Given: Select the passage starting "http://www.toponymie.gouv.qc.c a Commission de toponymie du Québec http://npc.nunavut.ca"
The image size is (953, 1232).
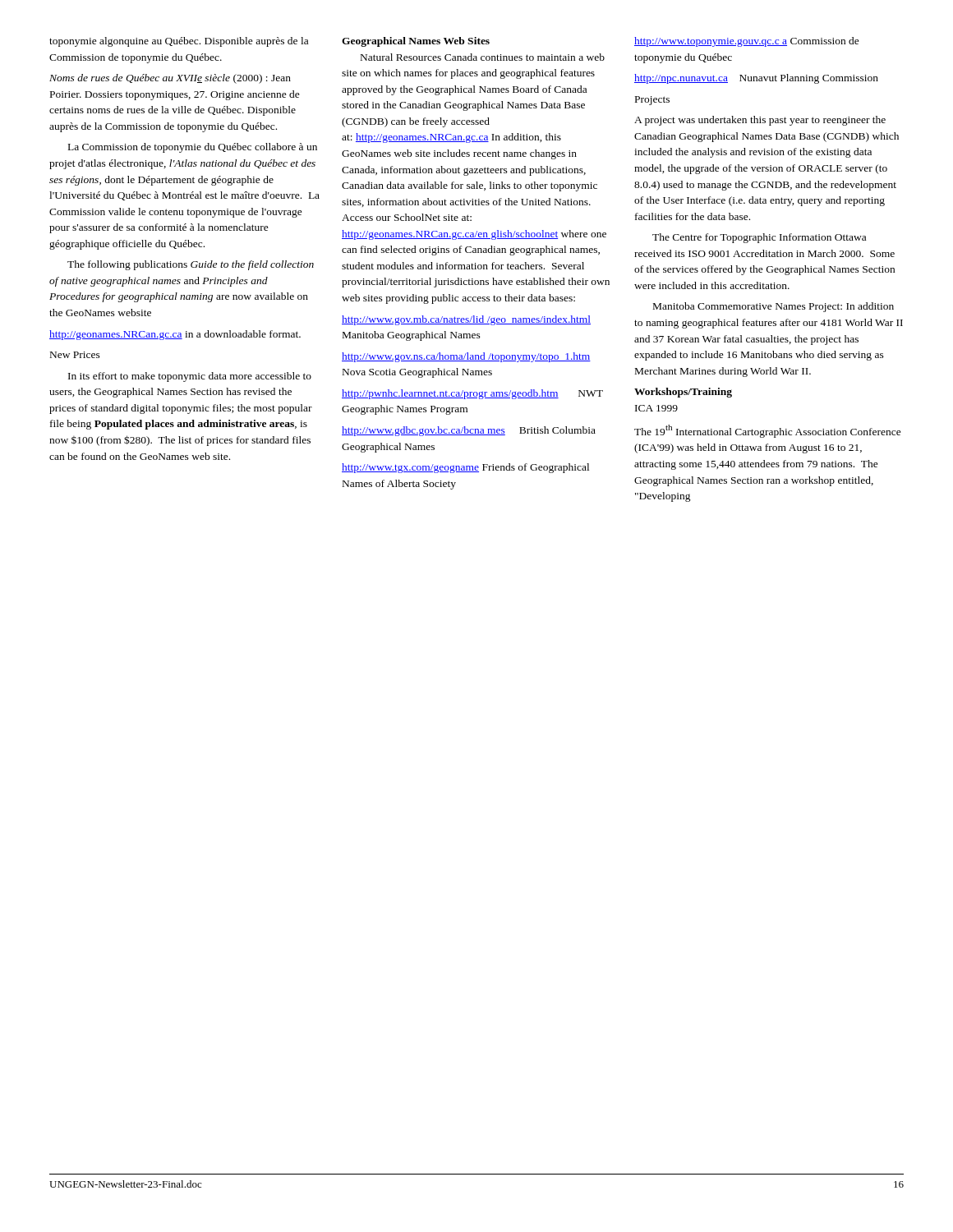Looking at the screenshot, I should click(747, 42).
